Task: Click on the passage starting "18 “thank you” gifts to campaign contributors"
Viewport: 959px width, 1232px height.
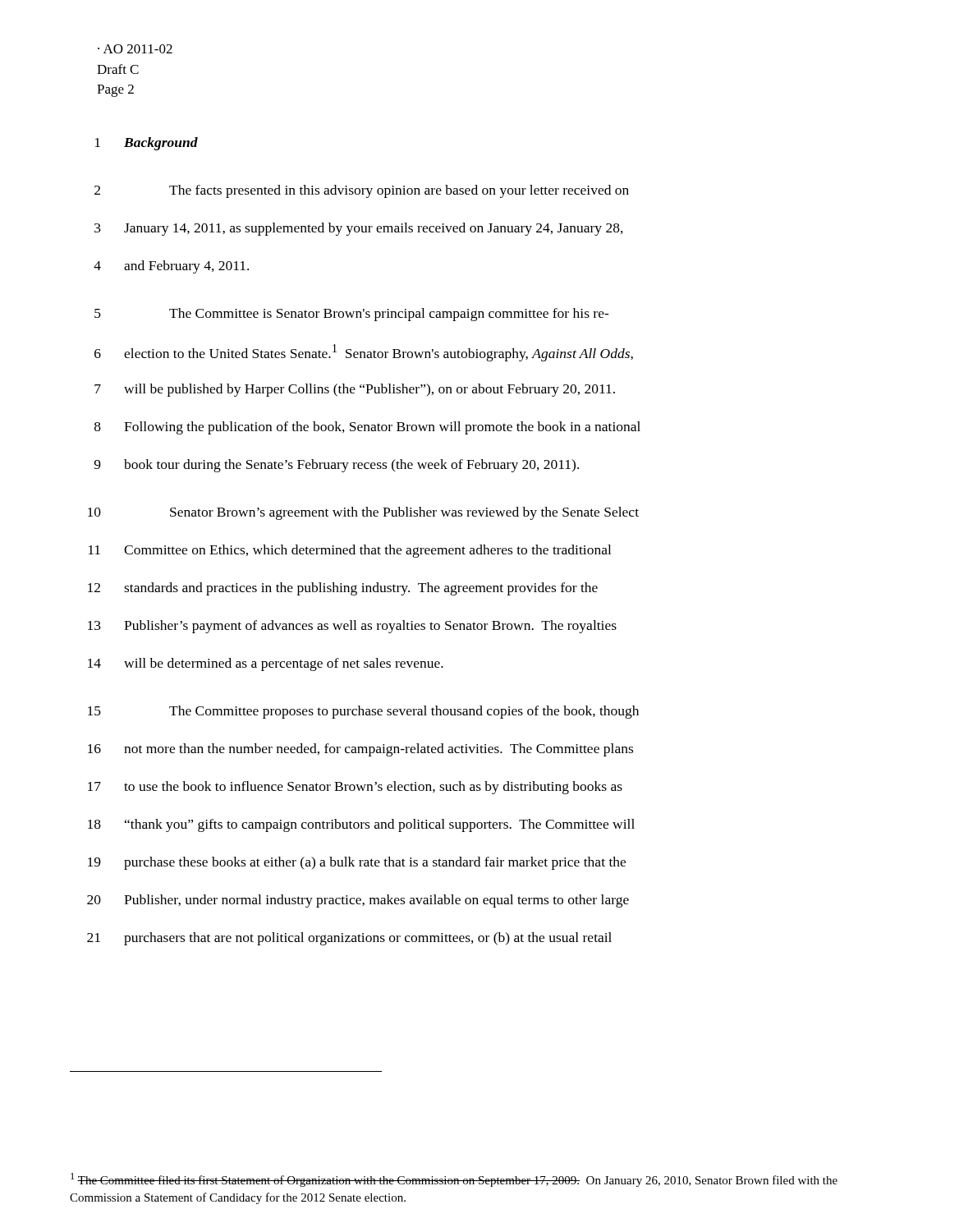Action: point(475,824)
